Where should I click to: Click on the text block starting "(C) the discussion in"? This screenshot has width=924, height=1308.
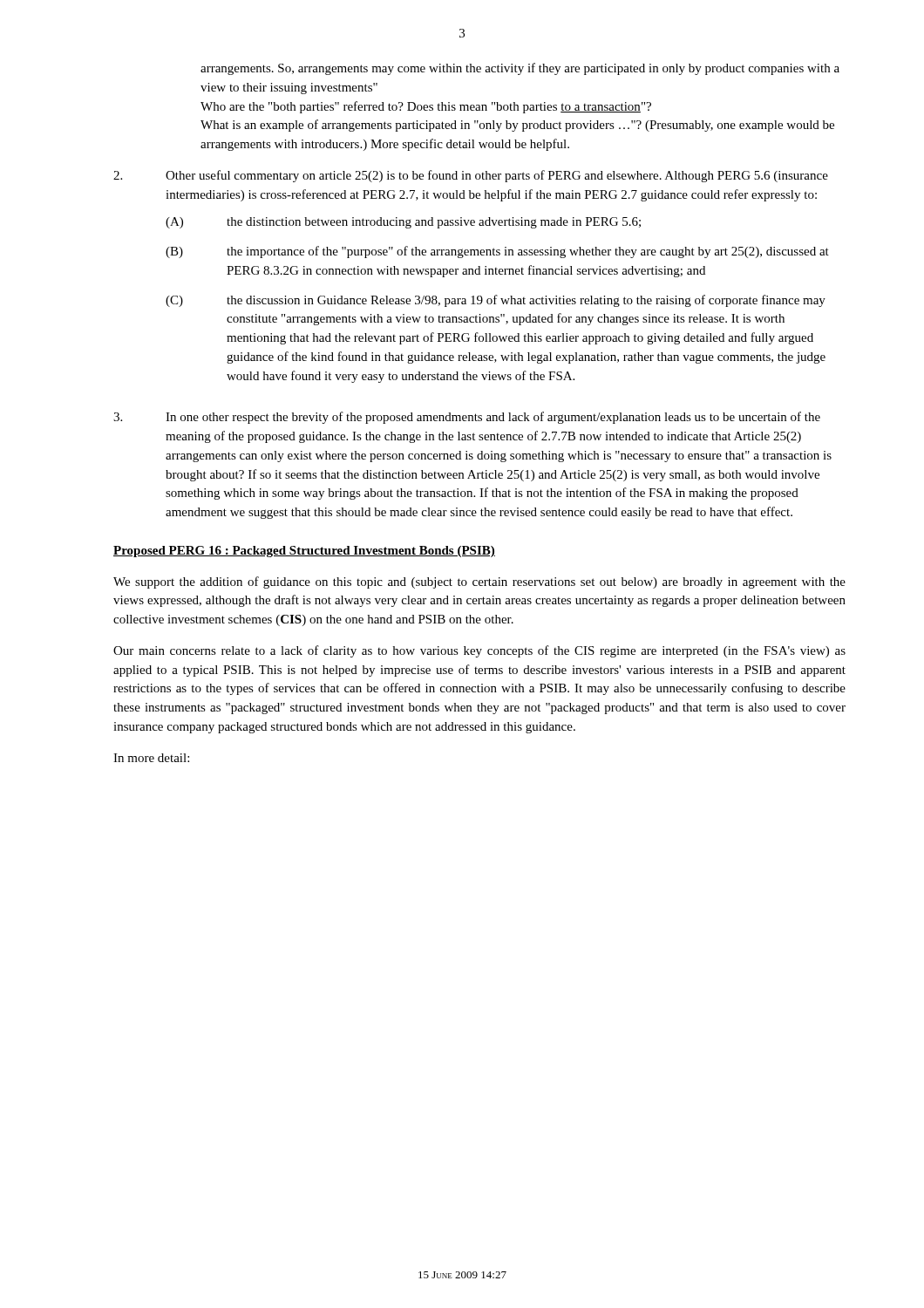click(x=506, y=338)
